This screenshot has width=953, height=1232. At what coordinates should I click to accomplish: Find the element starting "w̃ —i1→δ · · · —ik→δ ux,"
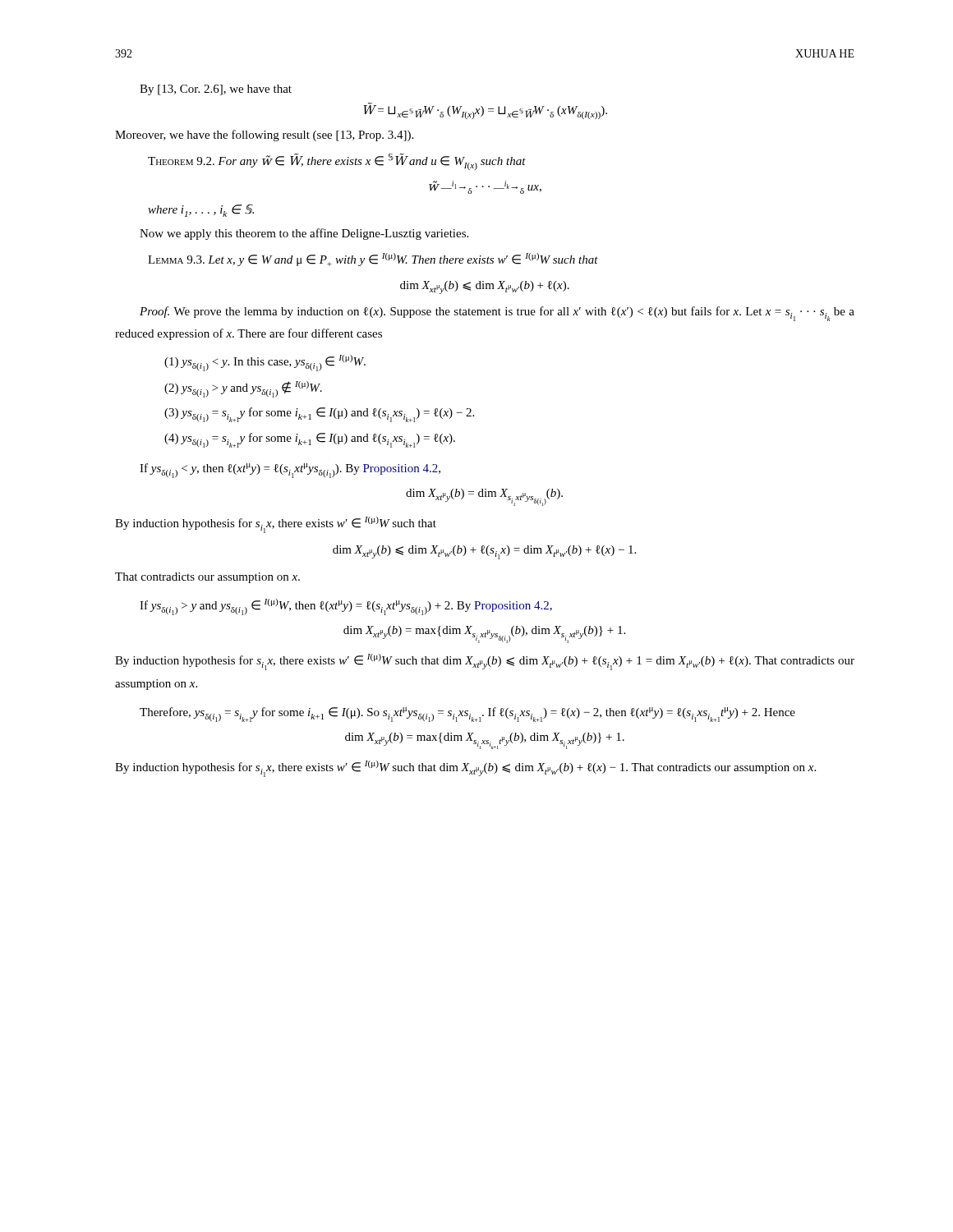[485, 187]
